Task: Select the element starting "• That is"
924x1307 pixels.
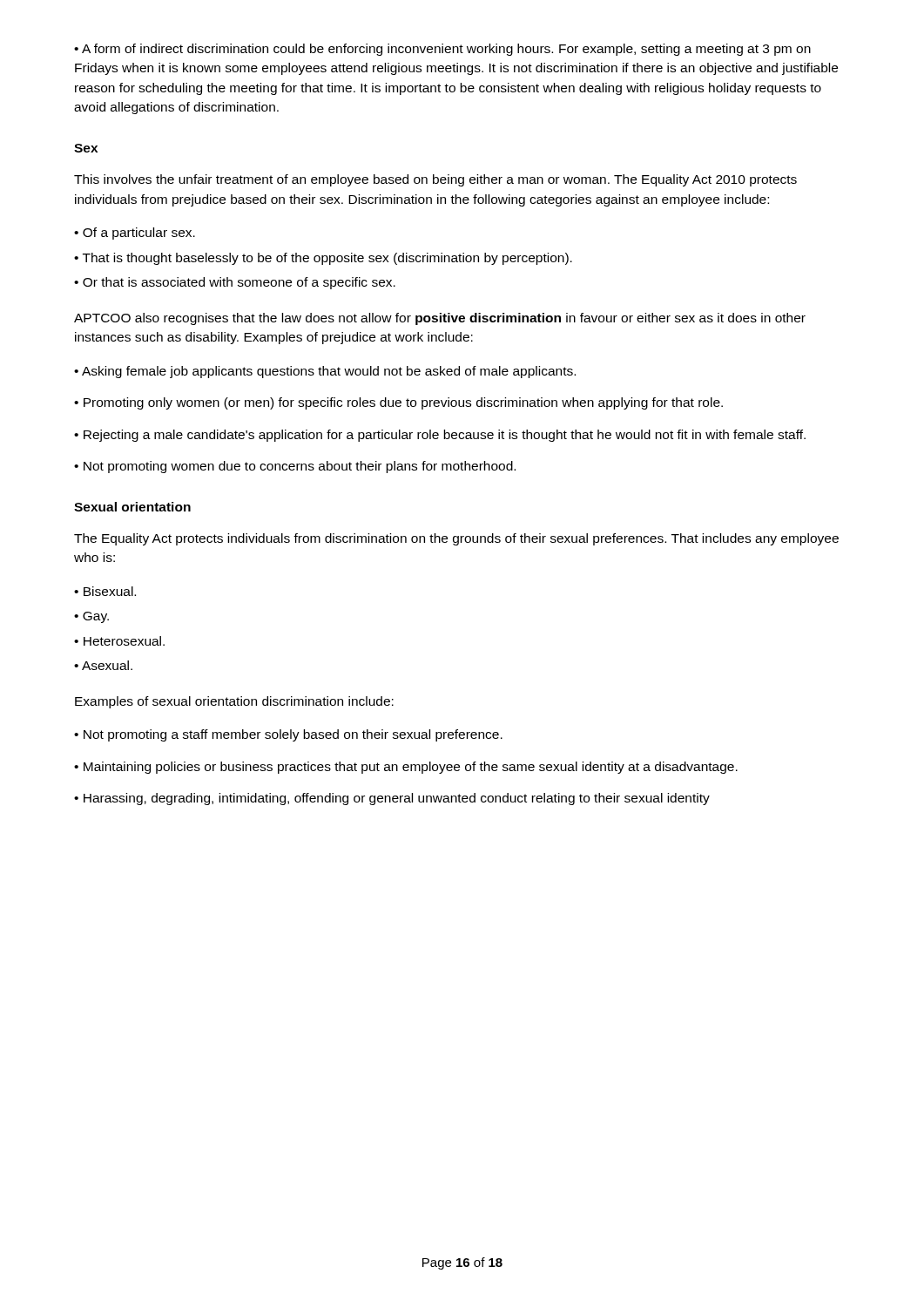Action: (x=323, y=257)
